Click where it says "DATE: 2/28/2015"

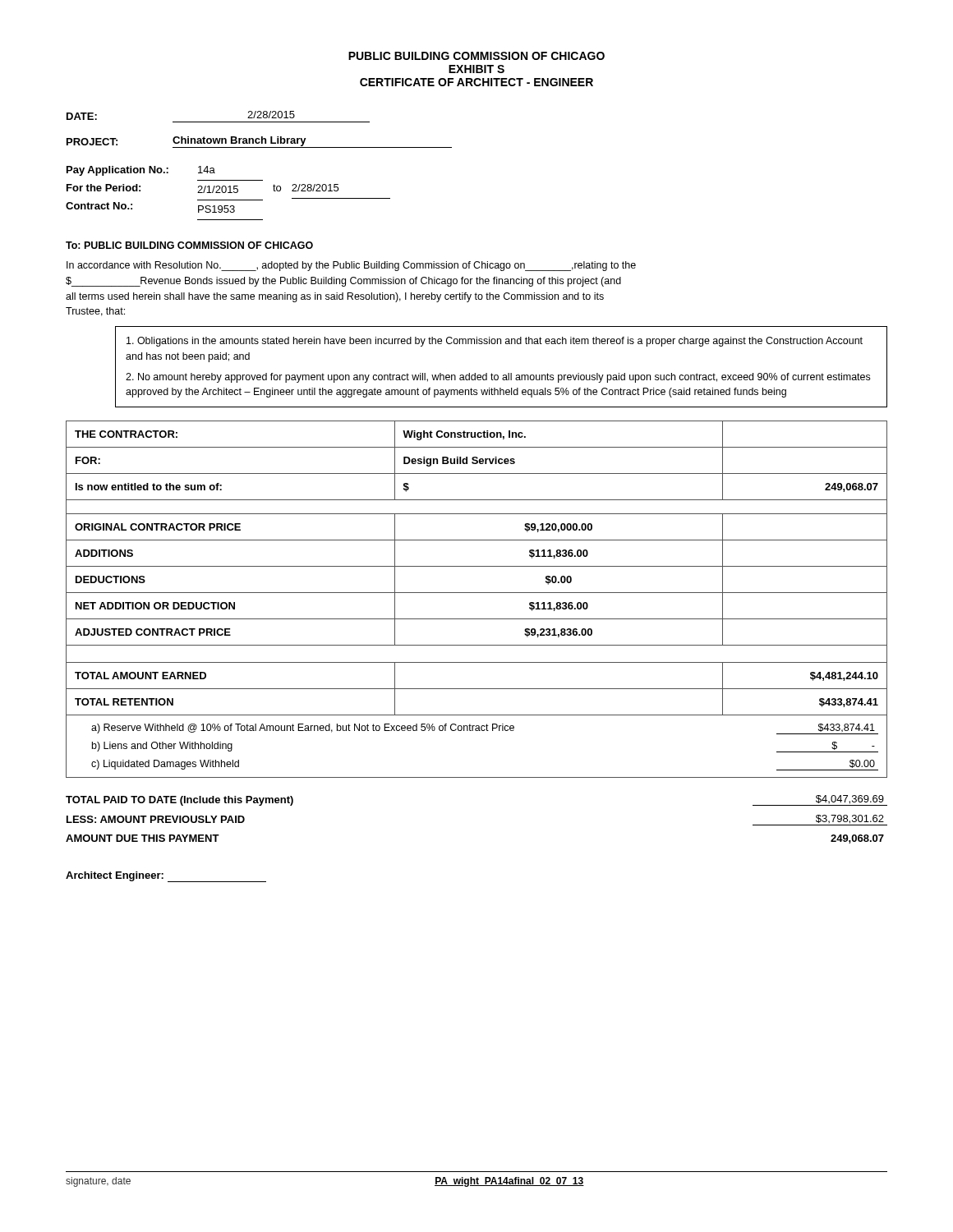[x=218, y=115]
